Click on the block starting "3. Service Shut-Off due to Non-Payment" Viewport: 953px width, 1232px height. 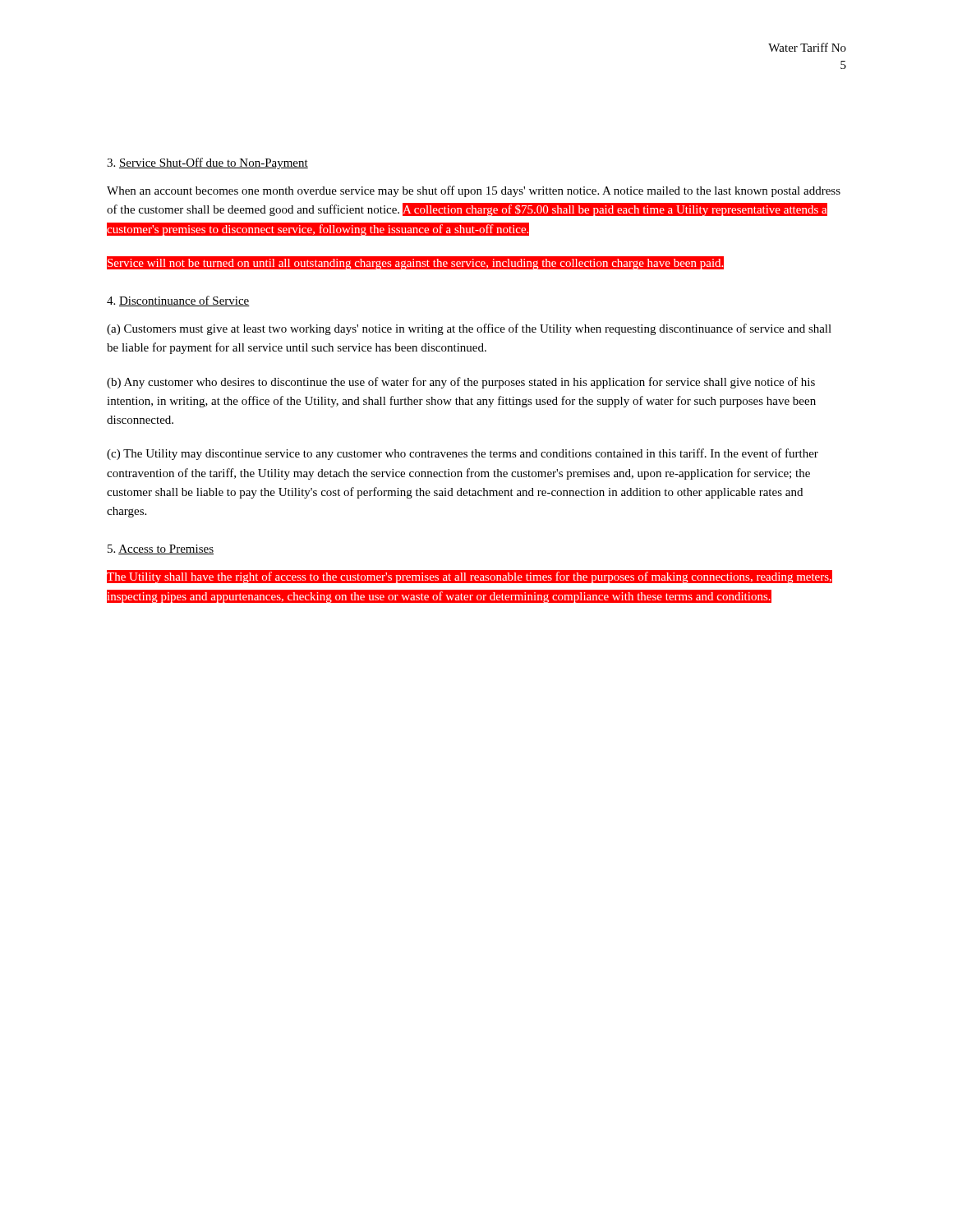pos(207,163)
